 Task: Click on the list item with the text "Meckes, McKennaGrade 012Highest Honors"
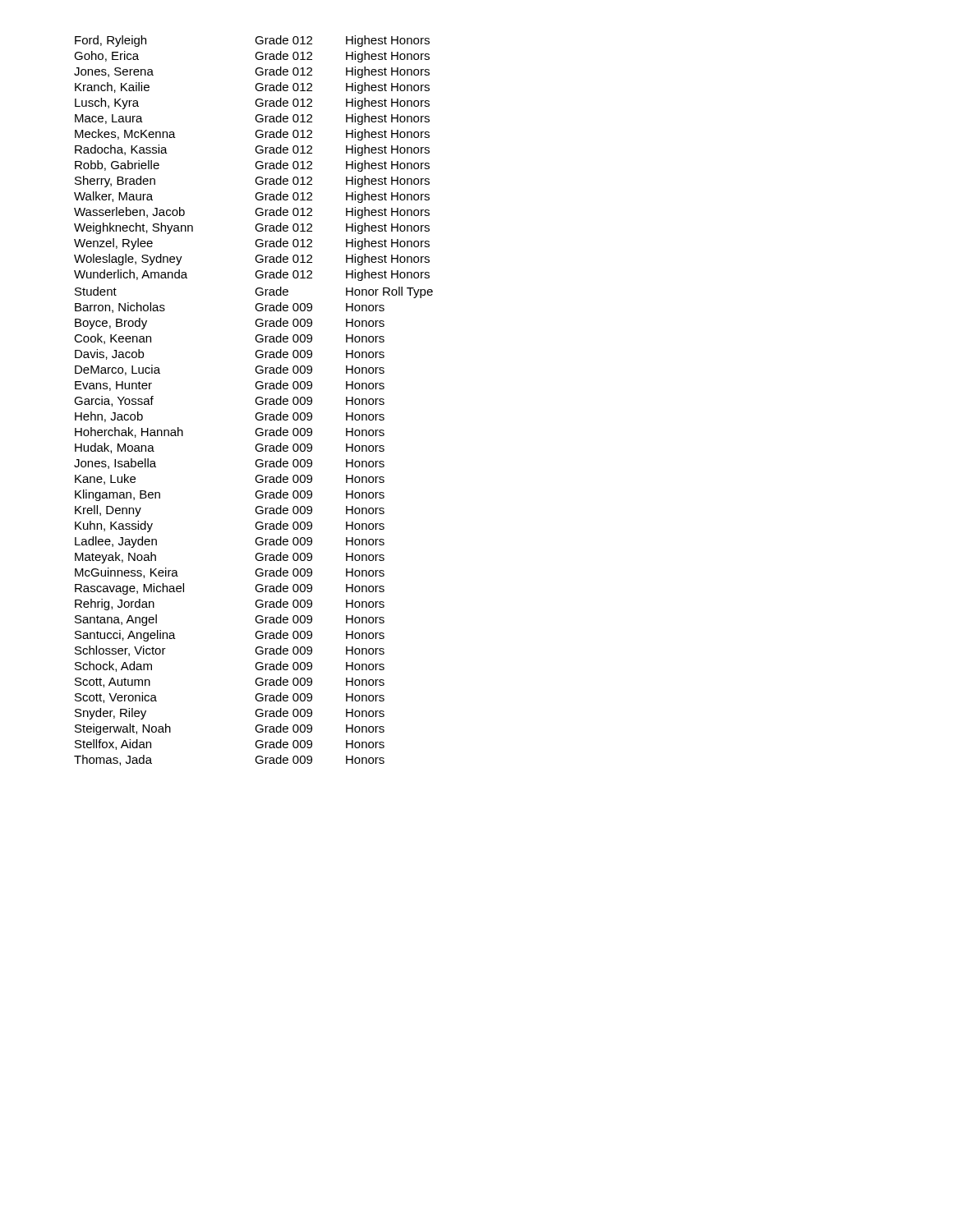coord(283,133)
